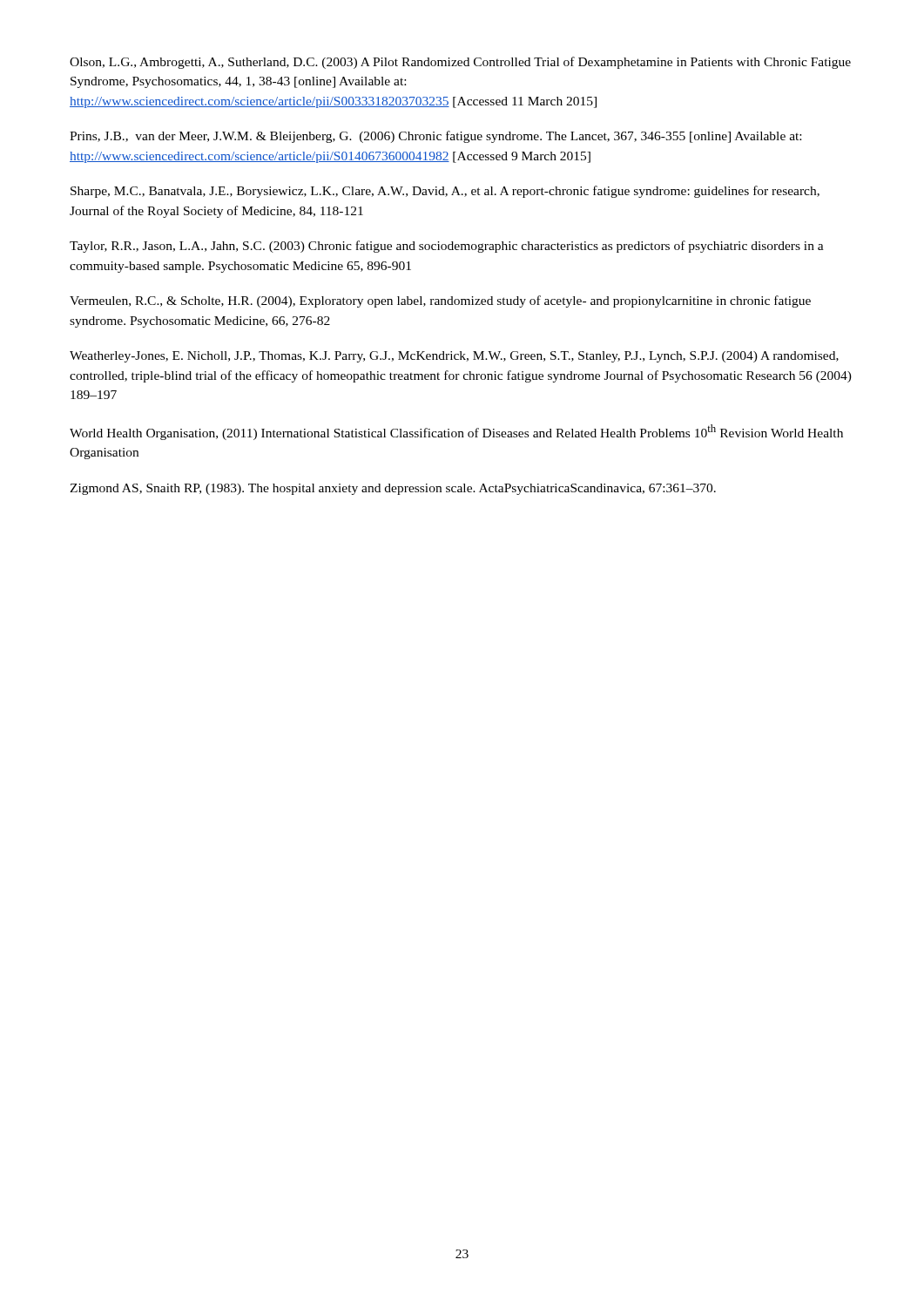
Task: Locate the text block with the text "Taylor, R.R., Jason, L.A., Jahn, S.C."
Action: 447,255
